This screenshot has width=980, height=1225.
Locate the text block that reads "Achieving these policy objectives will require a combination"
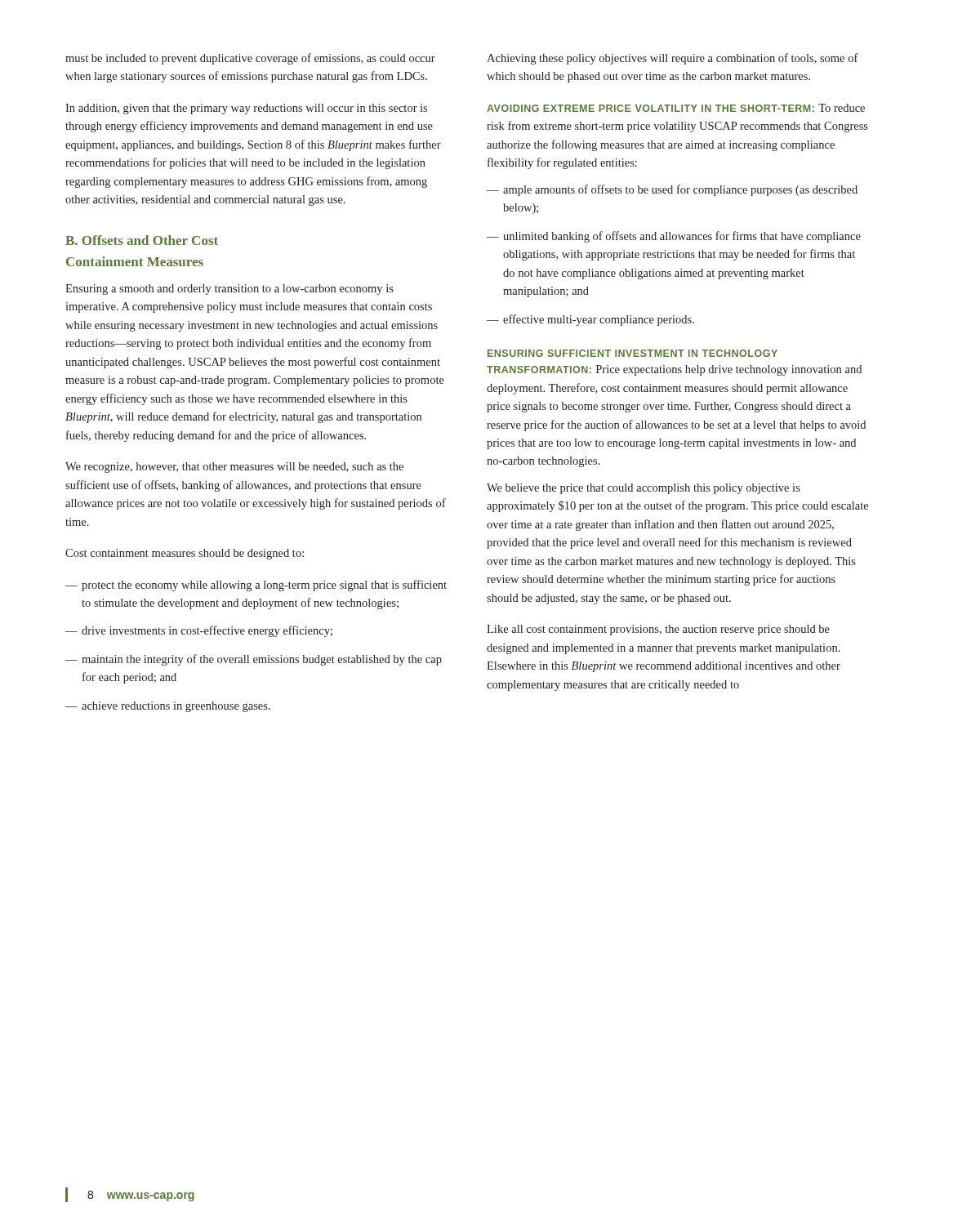672,67
